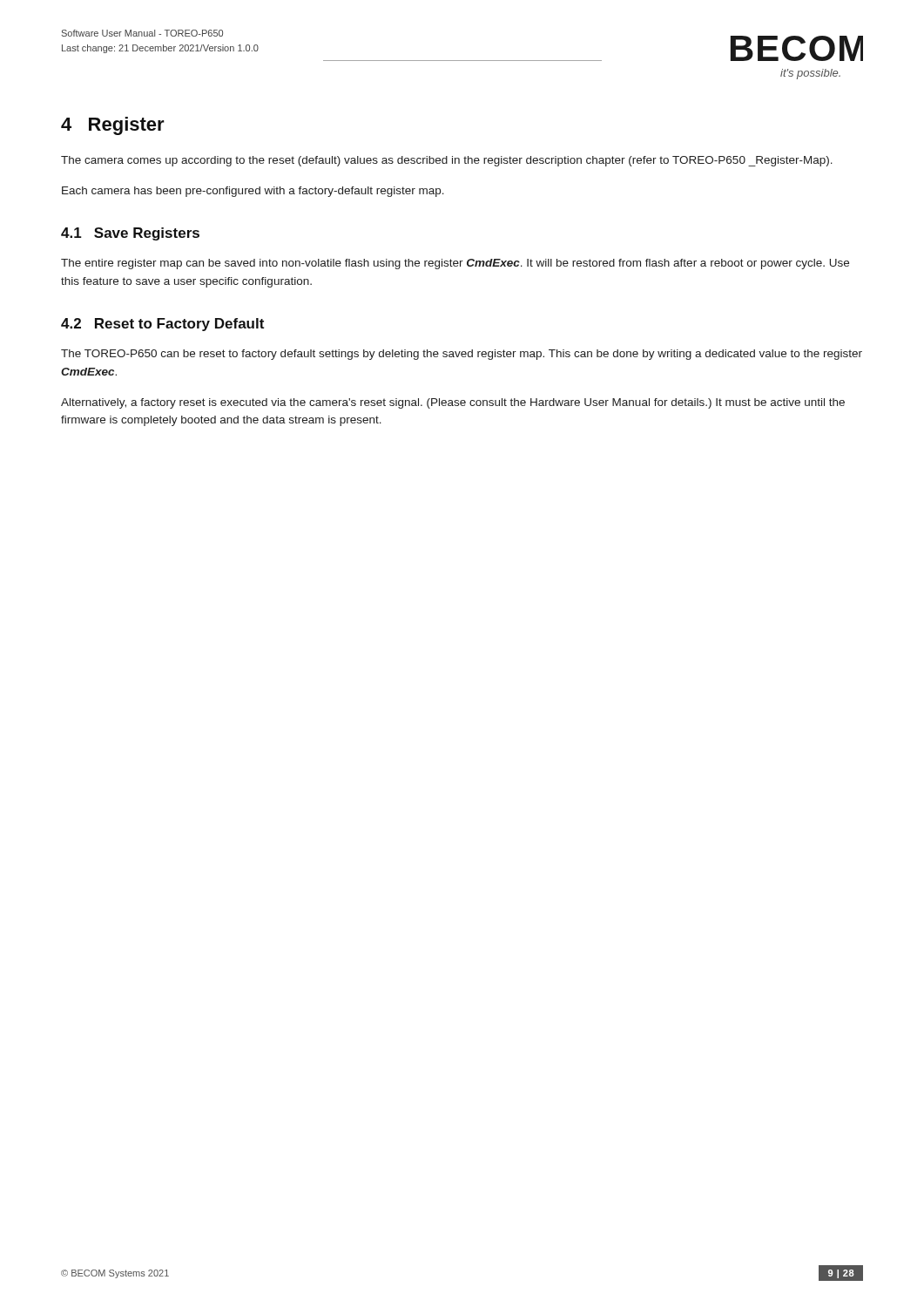This screenshot has height=1307, width=924.
Task: Find the block on this page that starts "Alternatively, a factory reset is executed via"
Action: [x=453, y=411]
